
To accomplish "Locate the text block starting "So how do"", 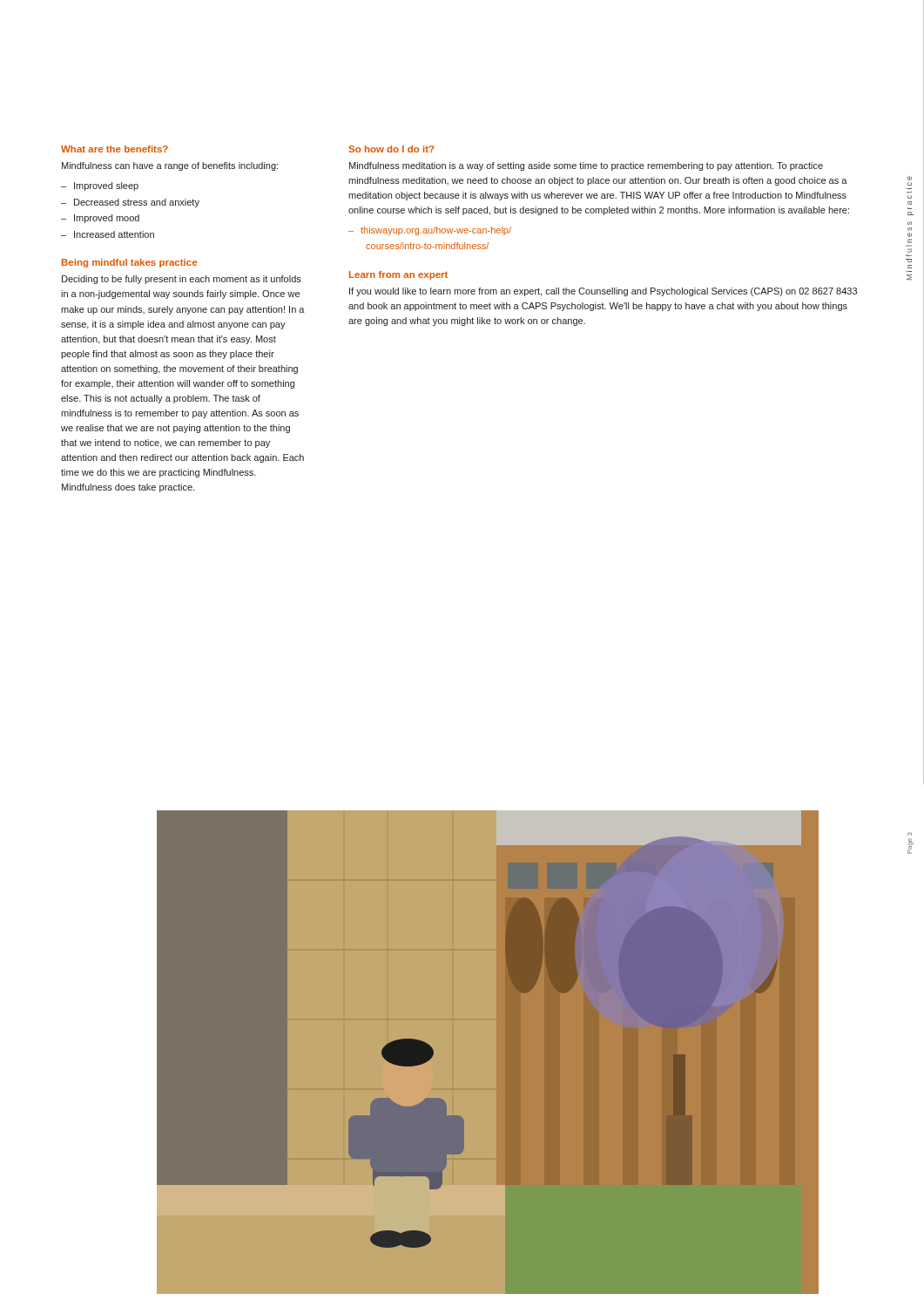I will point(391,149).
